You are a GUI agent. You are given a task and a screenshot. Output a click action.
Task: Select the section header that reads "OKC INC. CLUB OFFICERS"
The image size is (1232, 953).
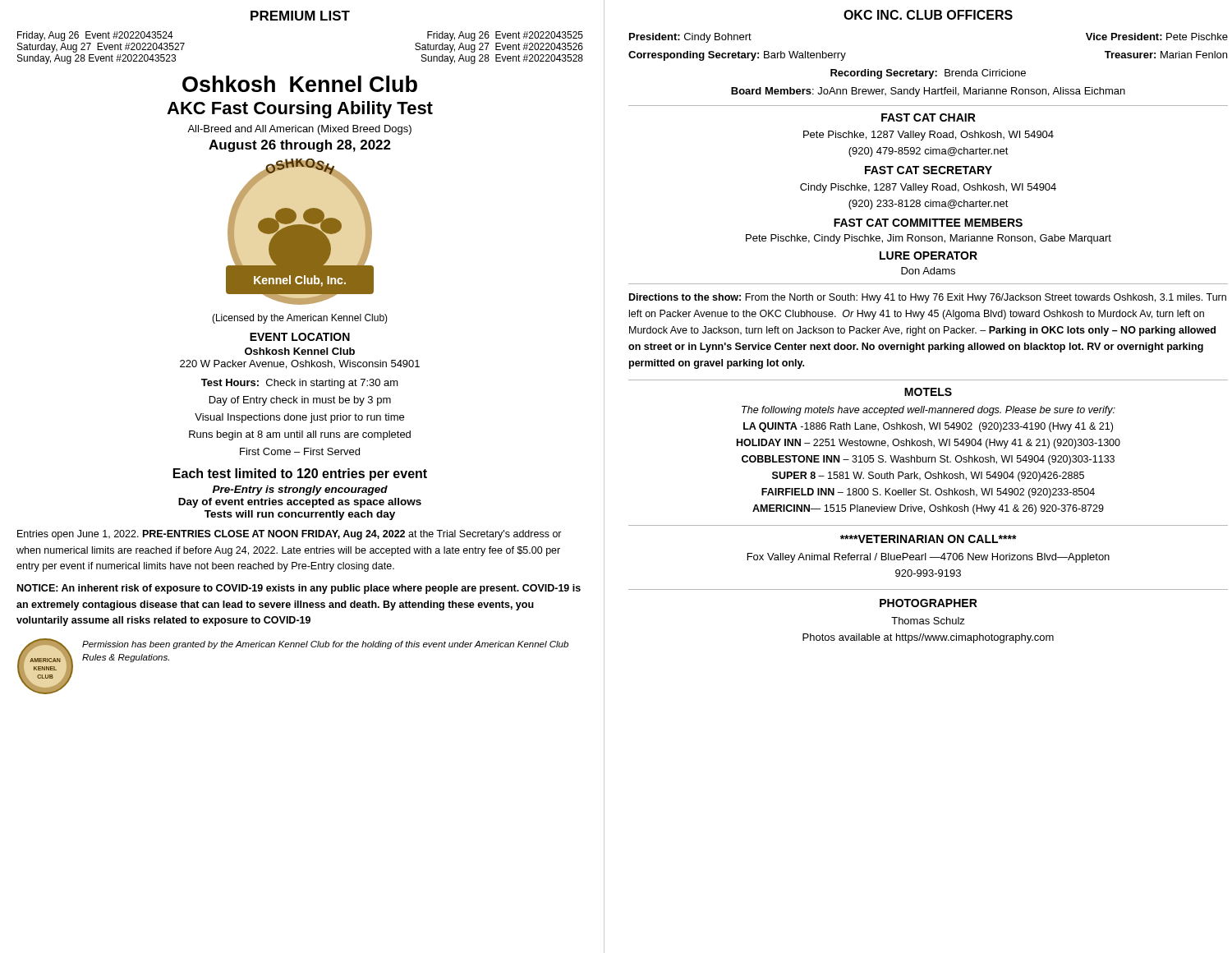pos(928,15)
